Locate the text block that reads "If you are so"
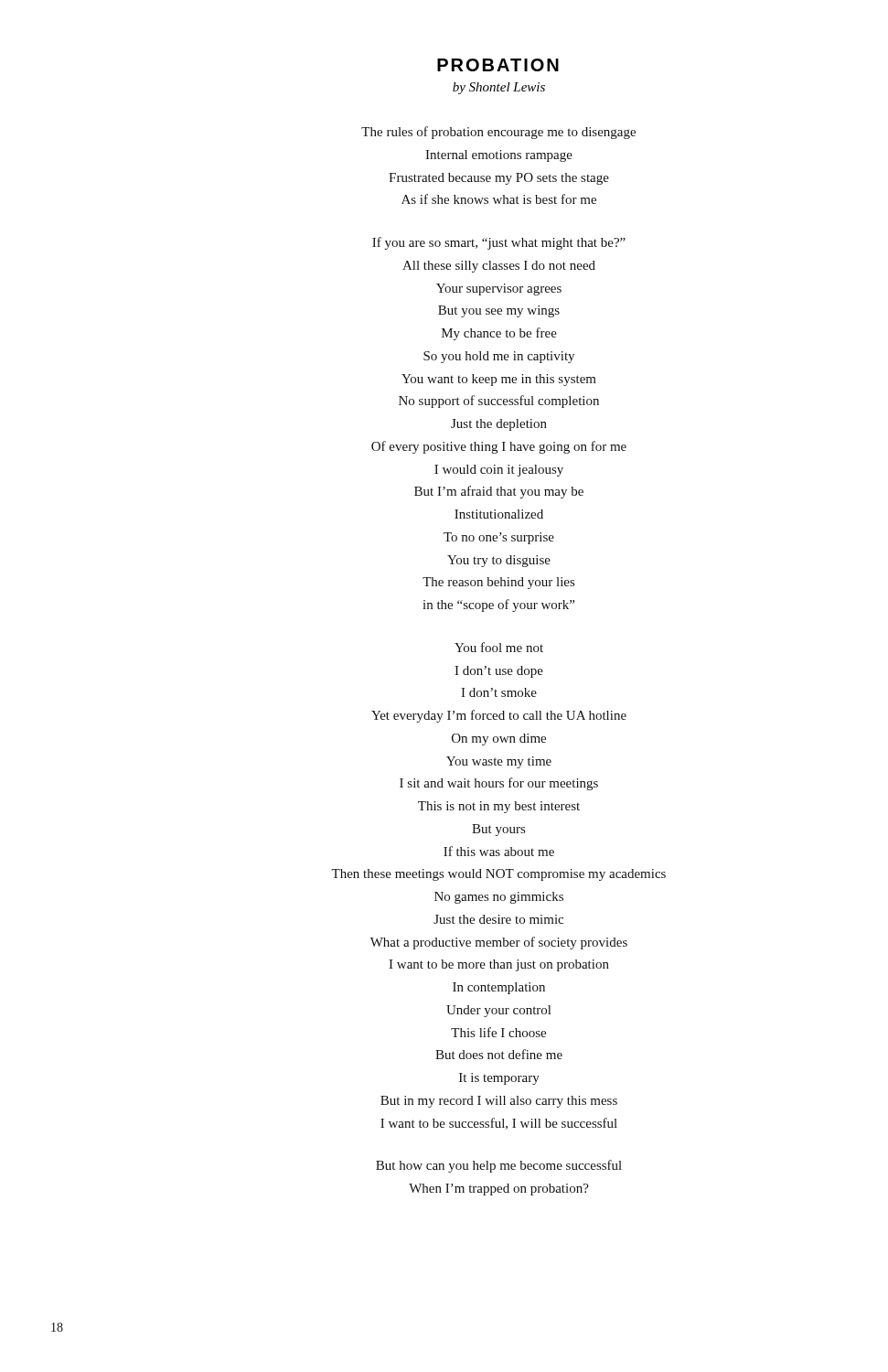Screen dimensions: 1372x888 [x=499, y=424]
